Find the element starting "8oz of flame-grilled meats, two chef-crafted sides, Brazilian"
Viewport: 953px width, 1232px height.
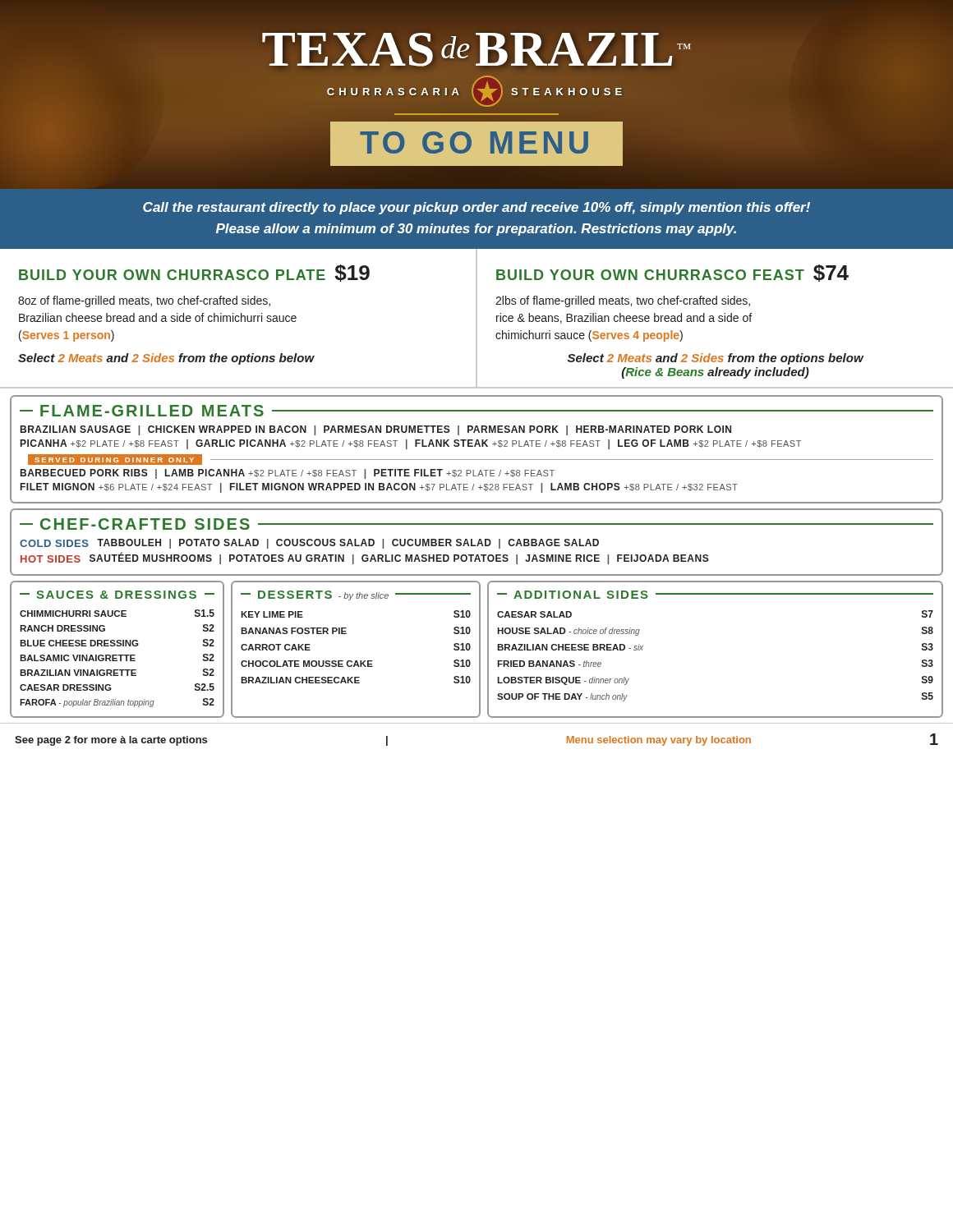[x=157, y=318]
